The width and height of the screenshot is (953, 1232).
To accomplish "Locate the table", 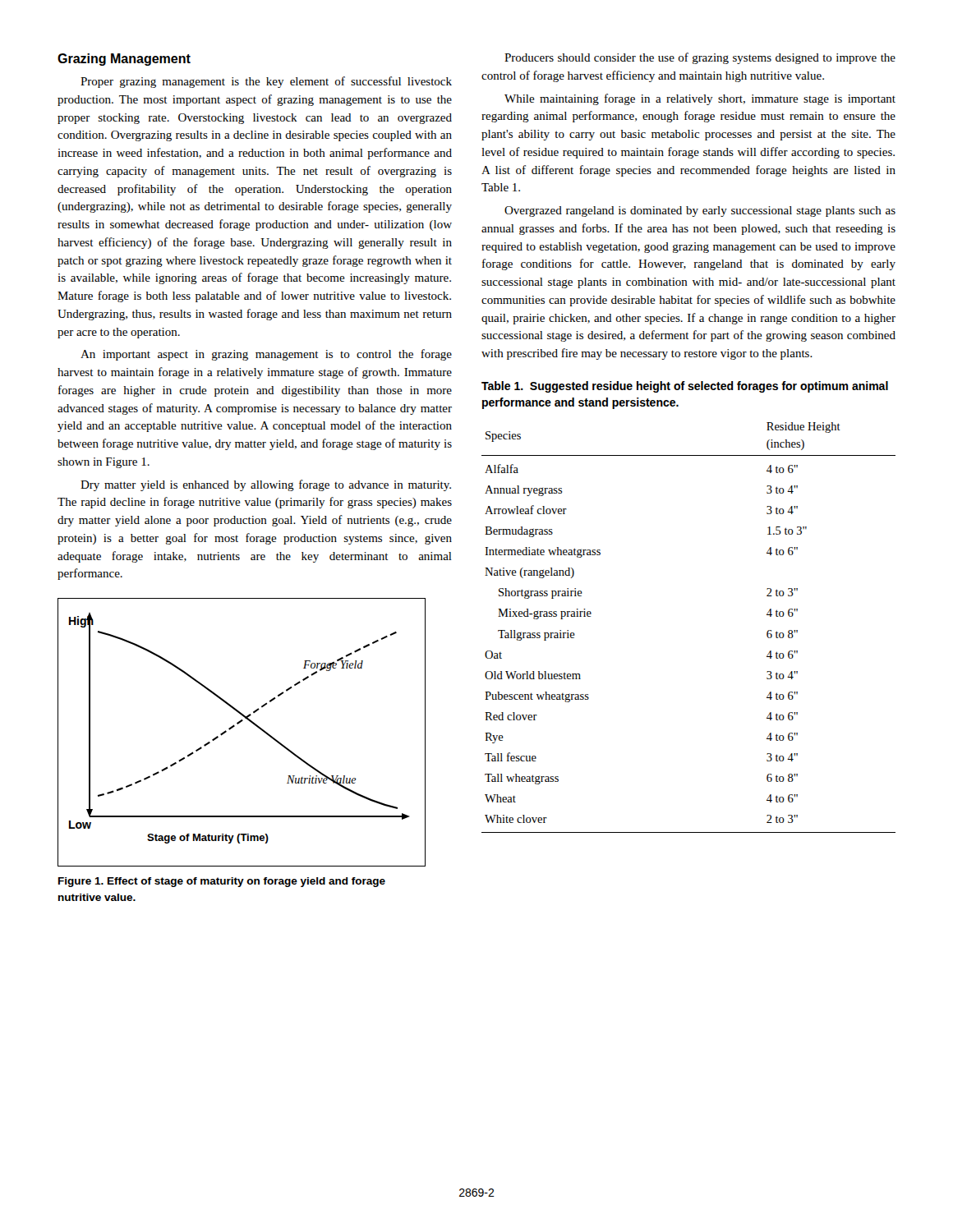I will pyautogui.click(x=688, y=624).
